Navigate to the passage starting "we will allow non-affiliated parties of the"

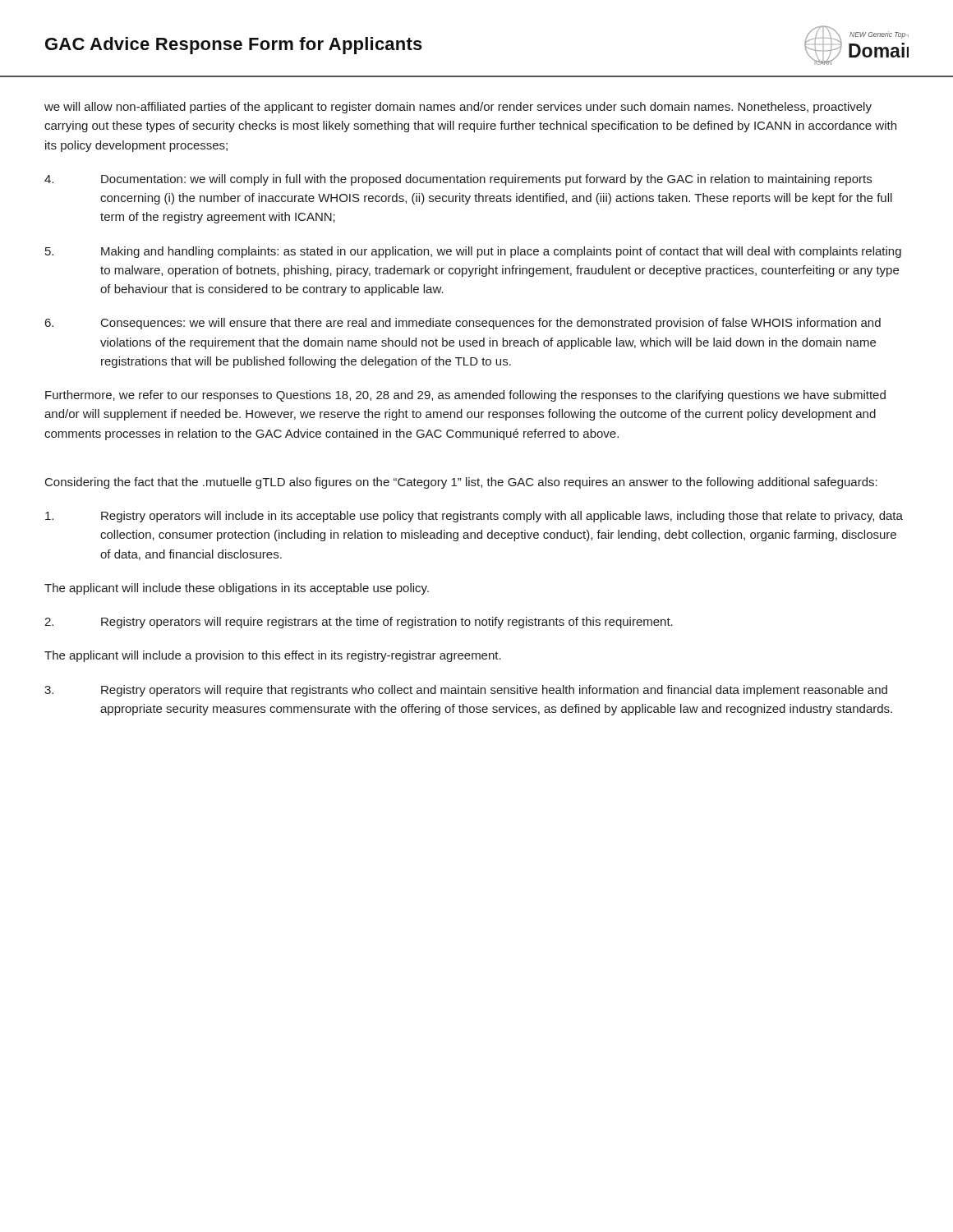click(x=471, y=125)
